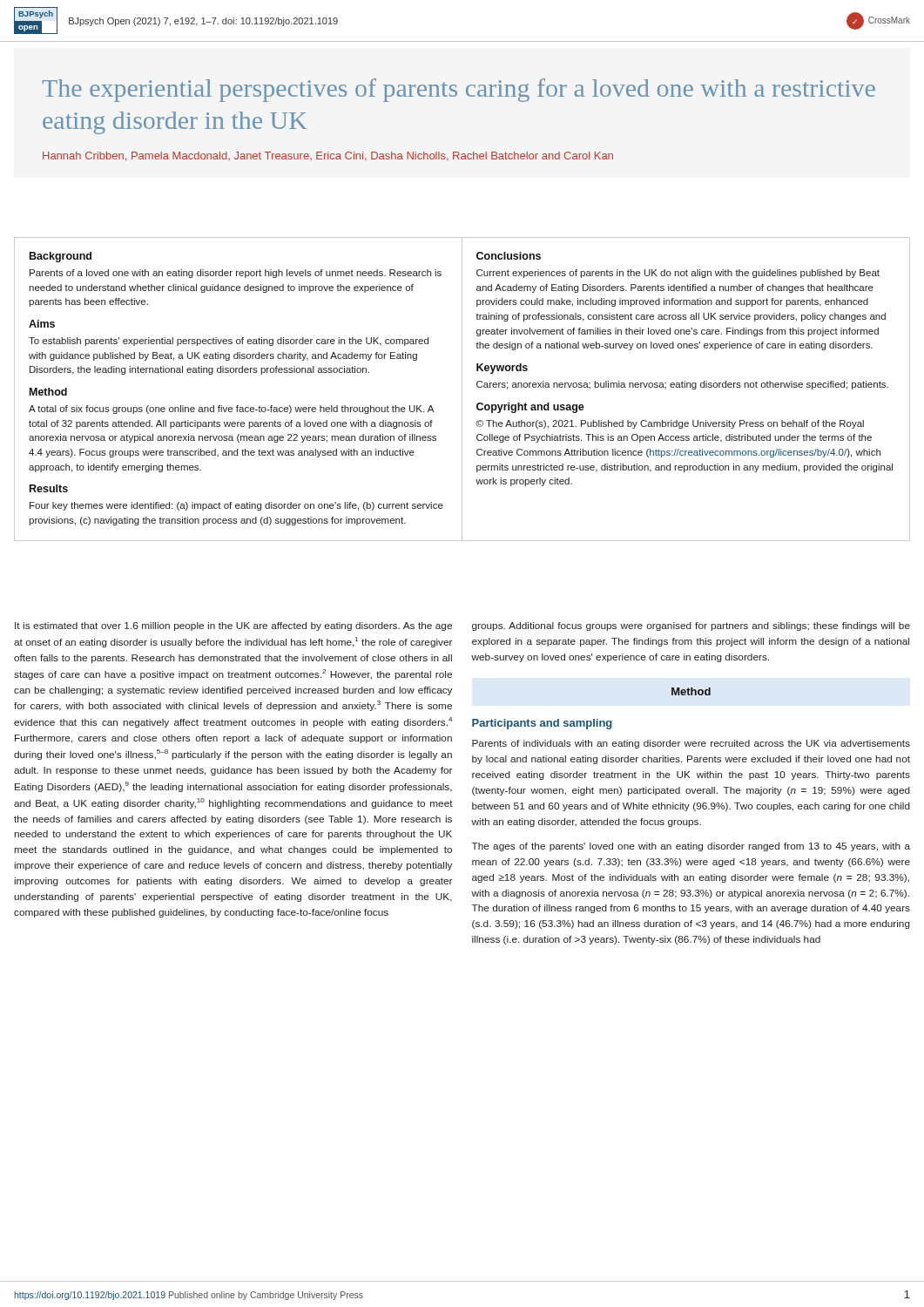
Task: Click on the block starting "Background Parents of a loved one with"
Action: [x=61, y=257]
